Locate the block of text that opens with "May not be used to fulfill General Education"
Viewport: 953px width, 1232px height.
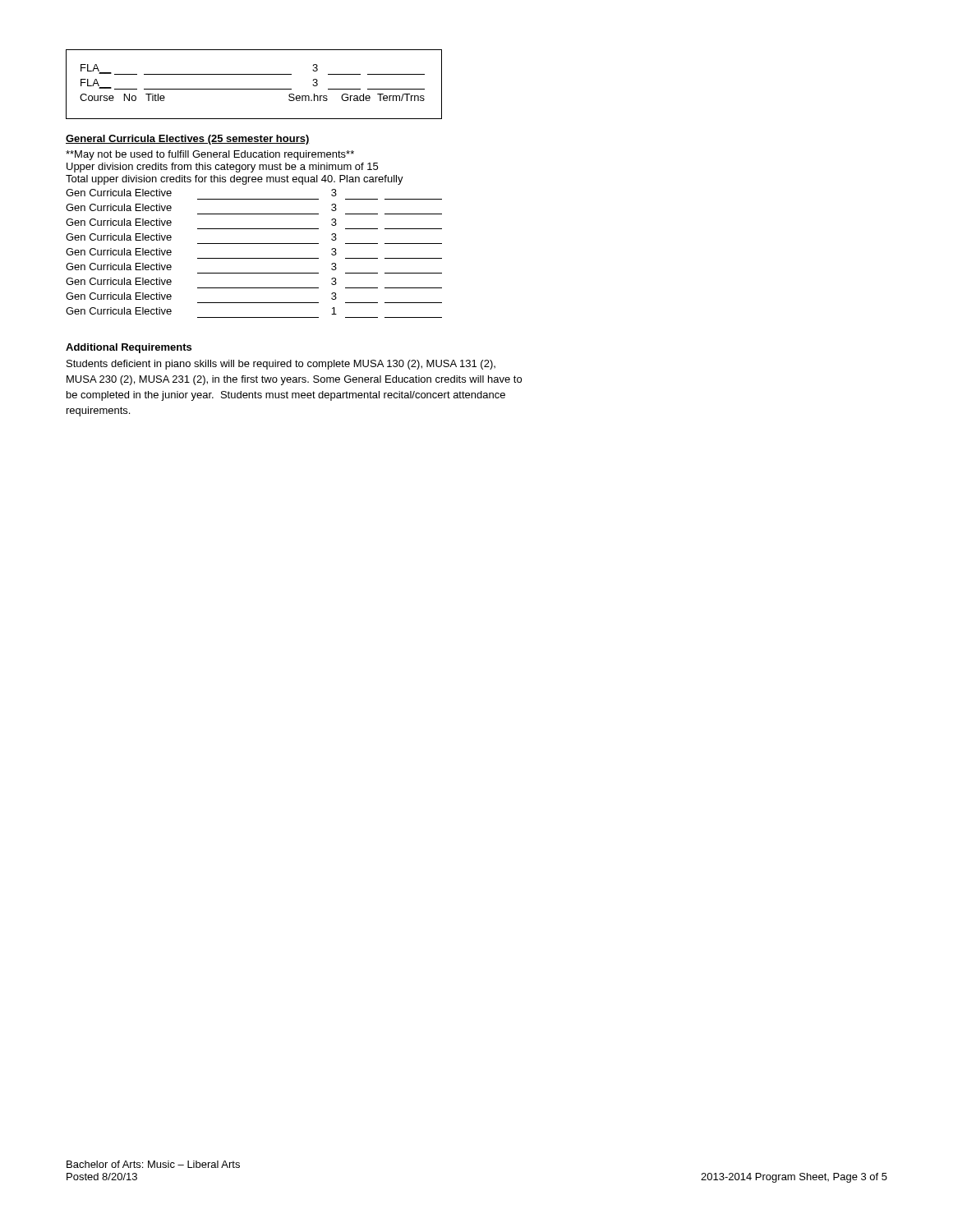[x=234, y=166]
